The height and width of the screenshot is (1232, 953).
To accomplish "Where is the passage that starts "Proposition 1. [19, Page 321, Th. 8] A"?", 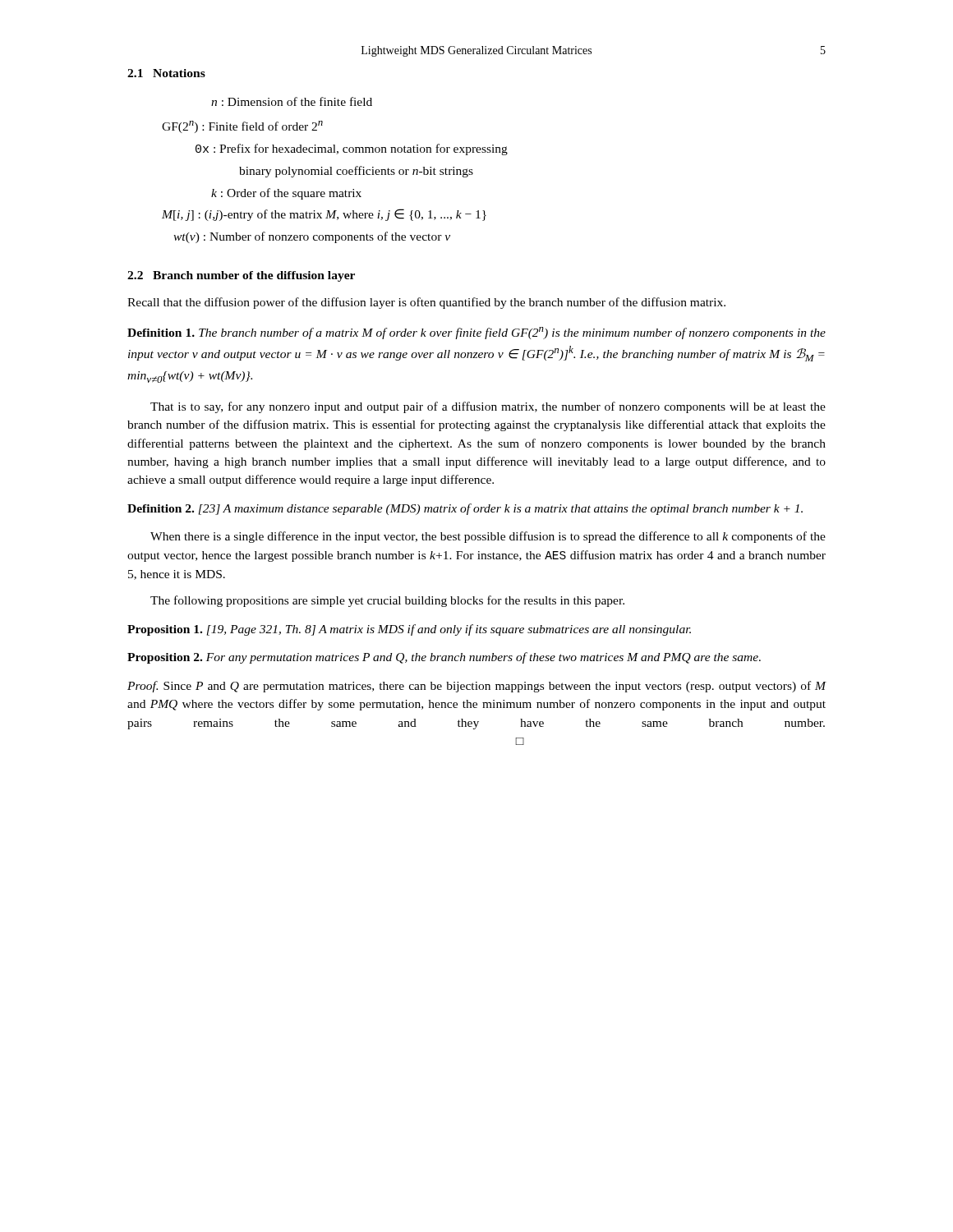I will pos(410,629).
